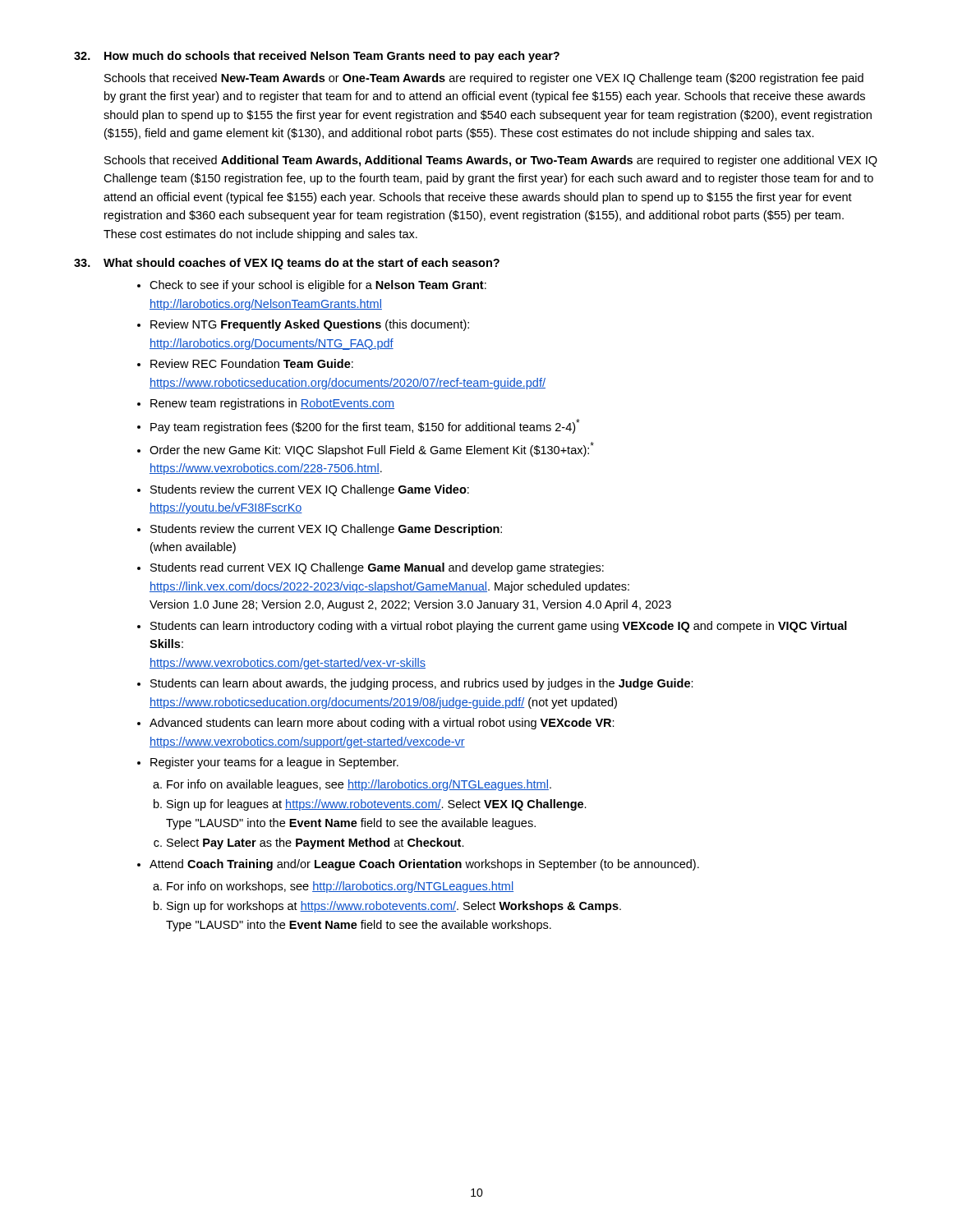Viewport: 953px width, 1232px height.
Task: Locate the list item with the text "Review REC Foundation Team Guide: https://www.roboticseducation.org/documents/2020/07/recf-team-guide.pdf/"
Action: 348,373
